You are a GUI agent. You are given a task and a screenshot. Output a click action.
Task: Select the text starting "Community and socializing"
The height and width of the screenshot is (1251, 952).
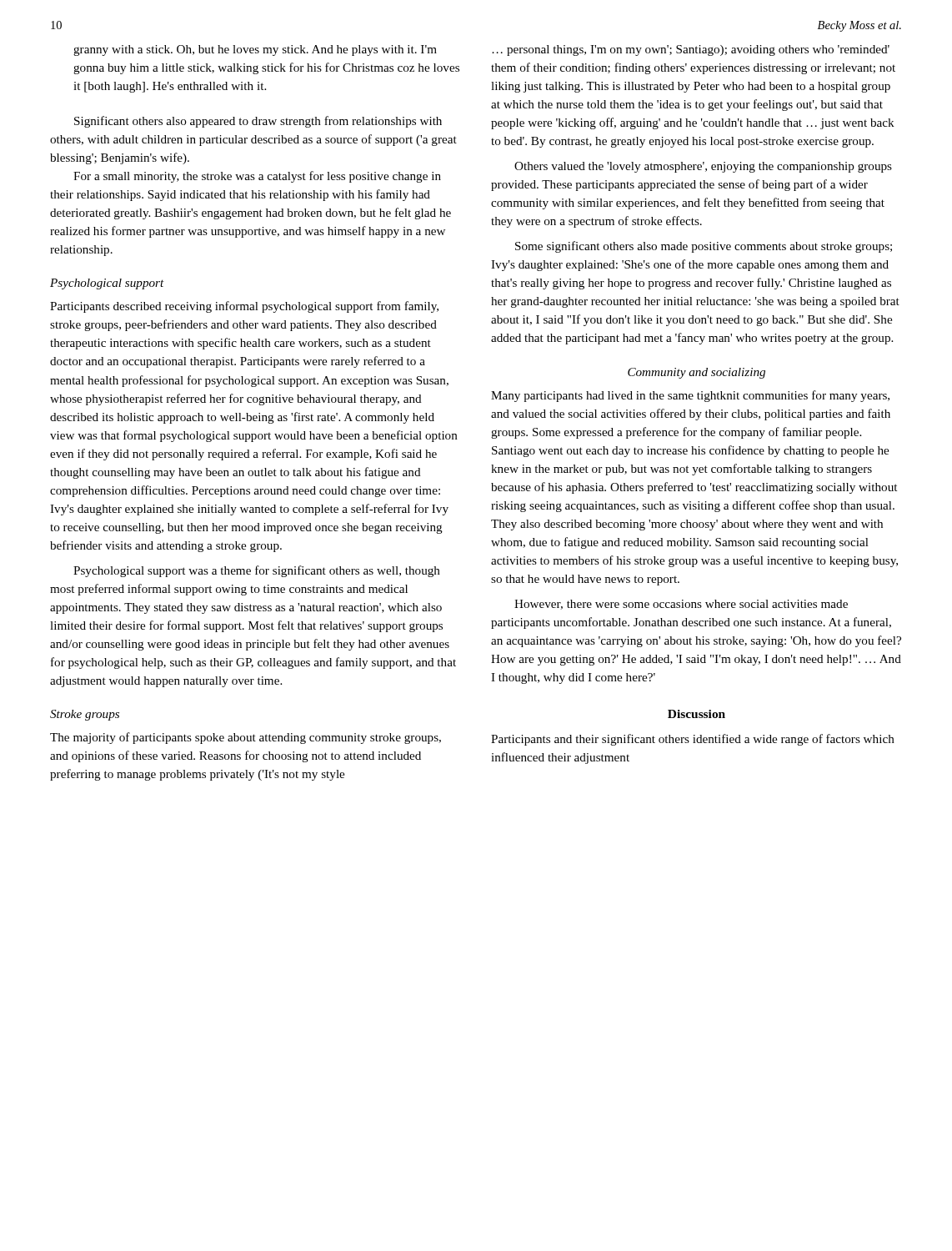(696, 371)
